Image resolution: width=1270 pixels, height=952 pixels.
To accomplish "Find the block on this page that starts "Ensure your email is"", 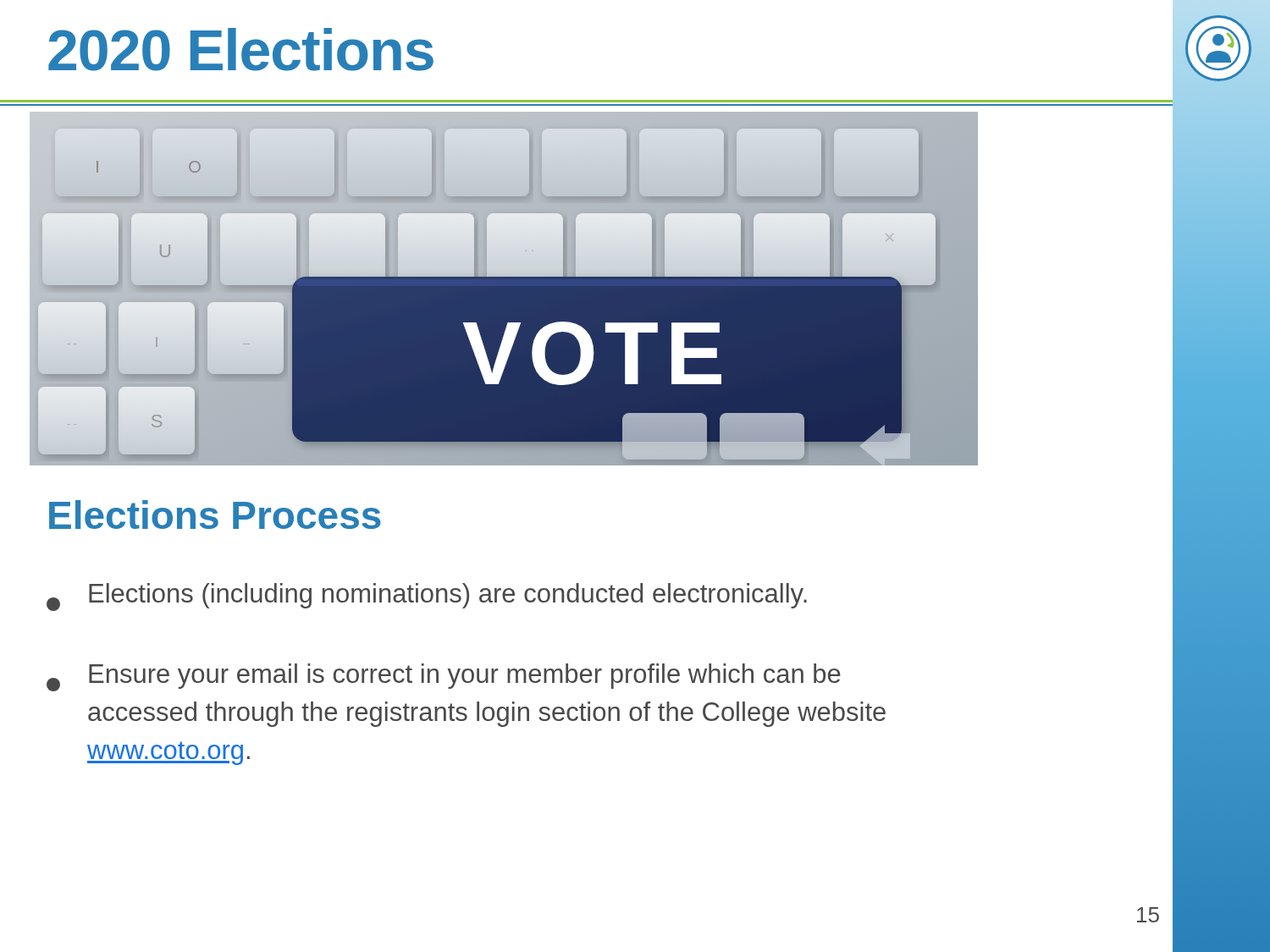I will [x=495, y=713].
